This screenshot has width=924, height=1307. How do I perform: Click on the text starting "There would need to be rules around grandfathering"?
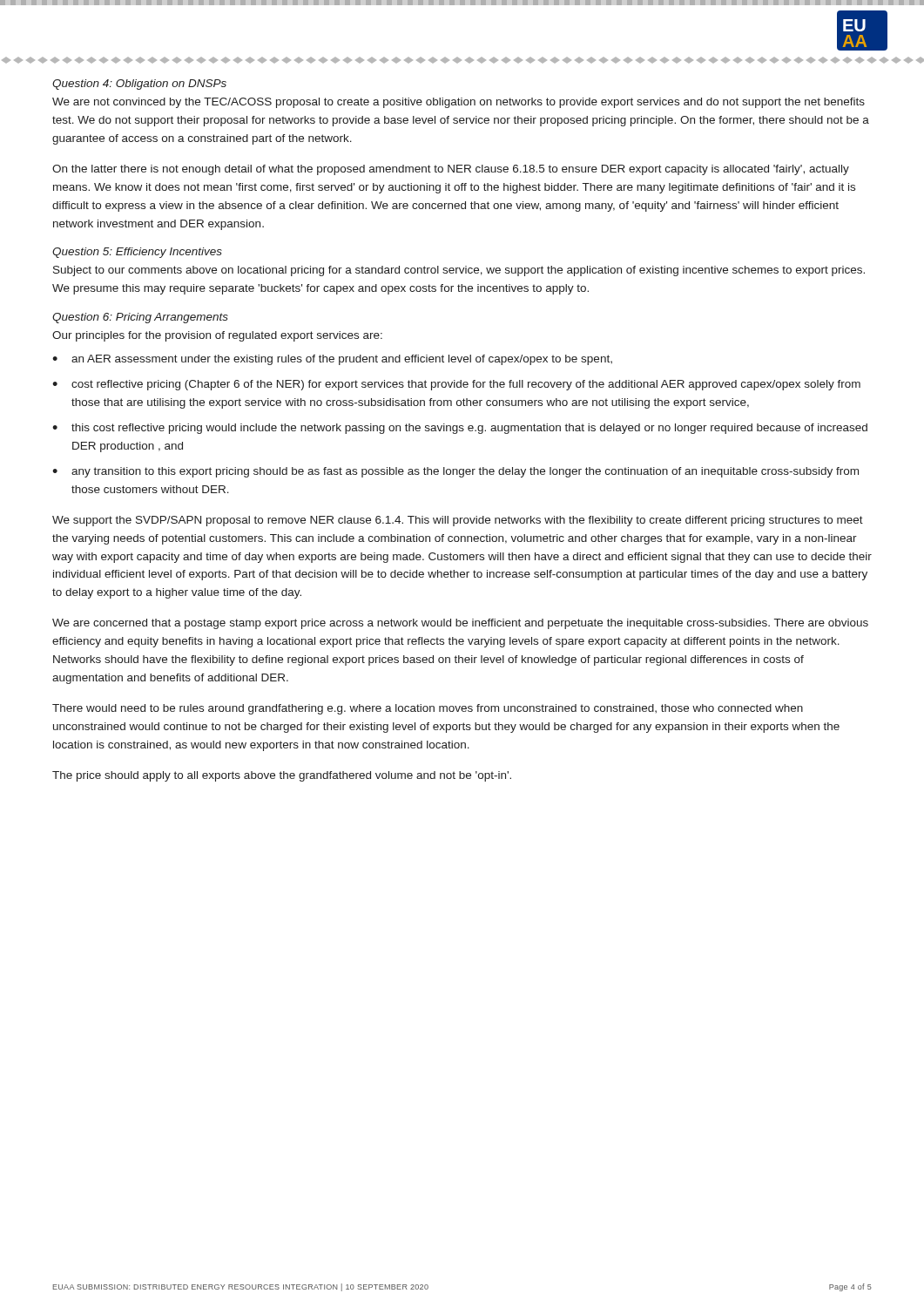446,726
